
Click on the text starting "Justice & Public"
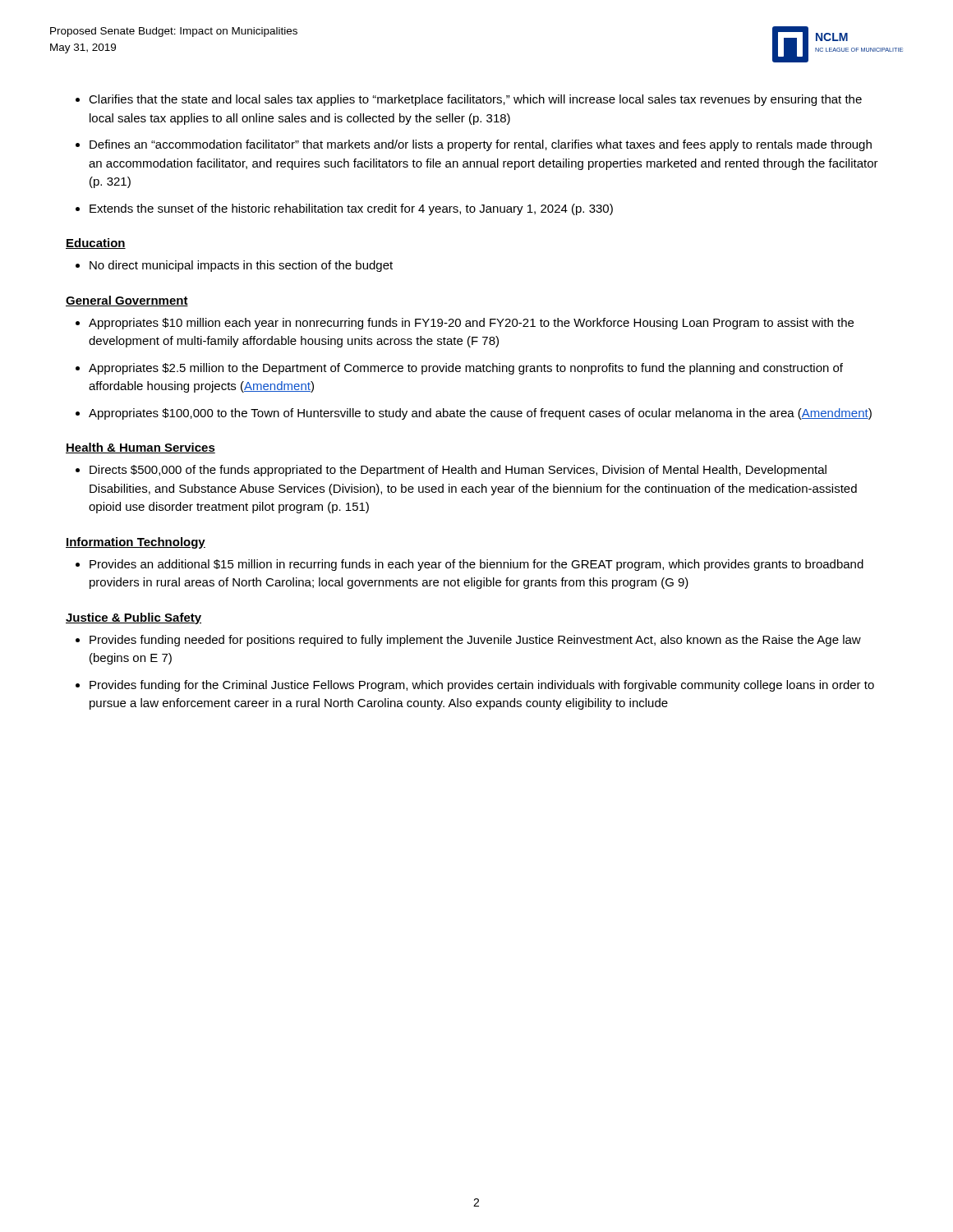tap(134, 617)
